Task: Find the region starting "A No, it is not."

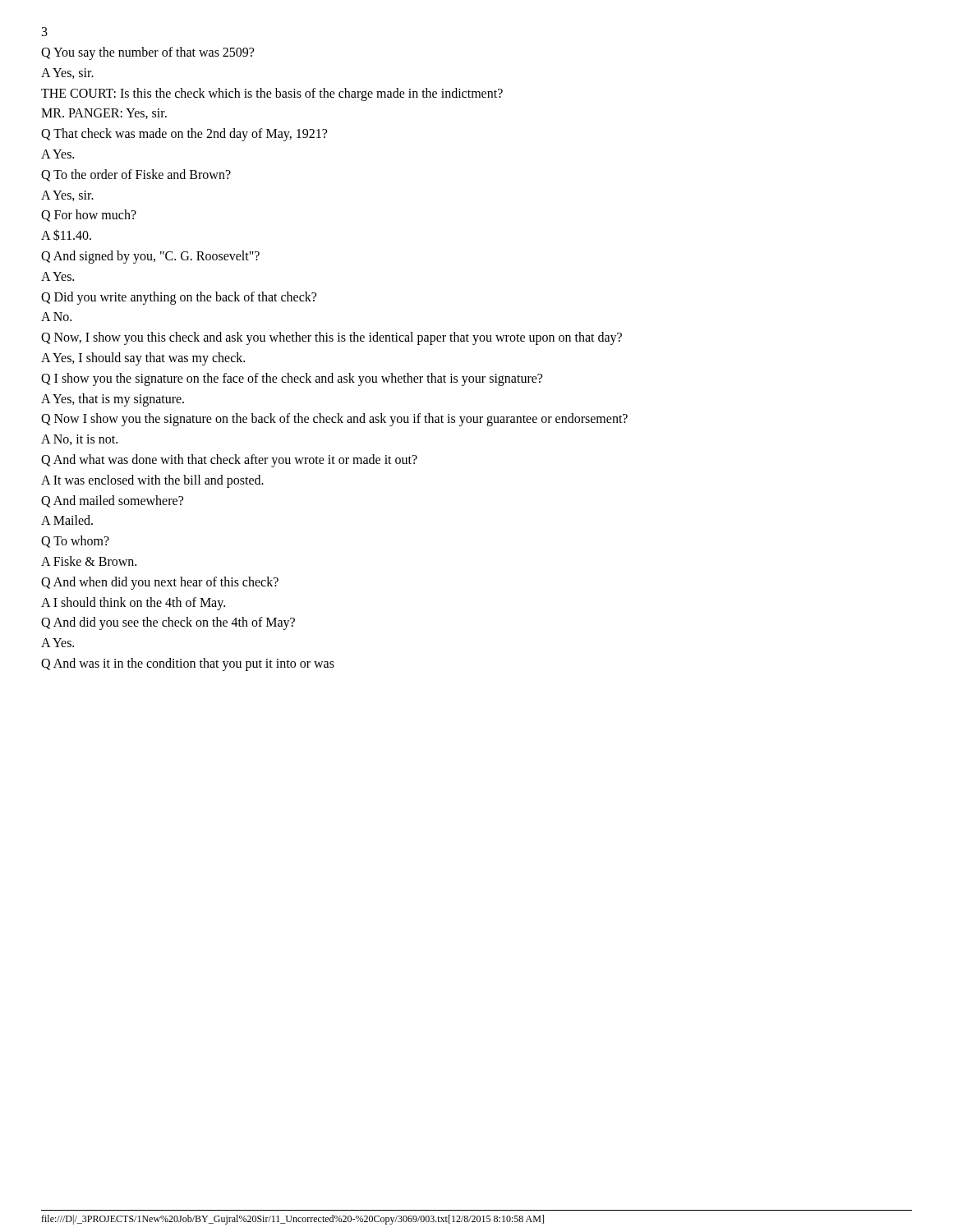Action: (x=80, y=439)
